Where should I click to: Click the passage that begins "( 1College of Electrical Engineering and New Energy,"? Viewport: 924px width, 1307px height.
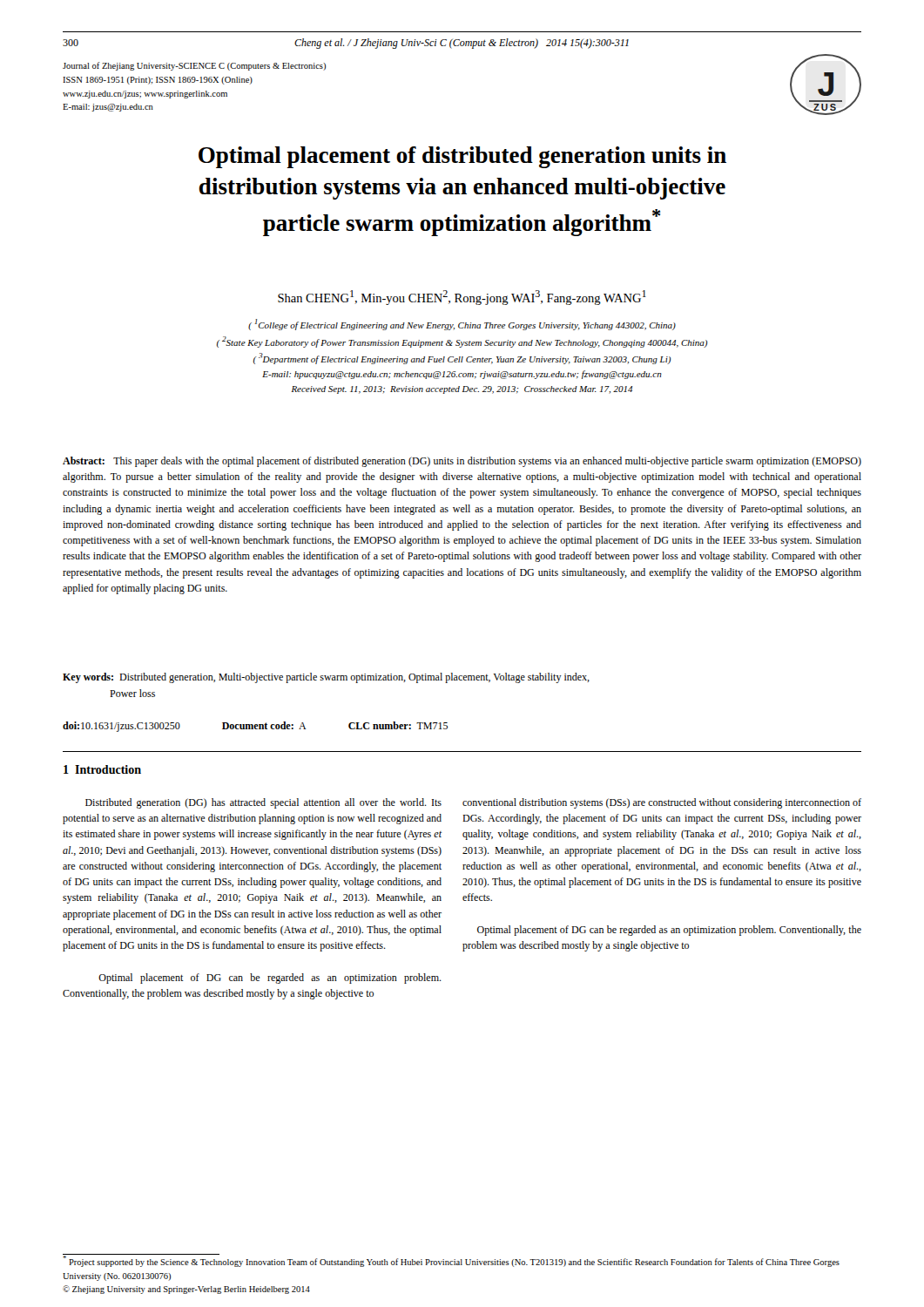coord(462,356)
